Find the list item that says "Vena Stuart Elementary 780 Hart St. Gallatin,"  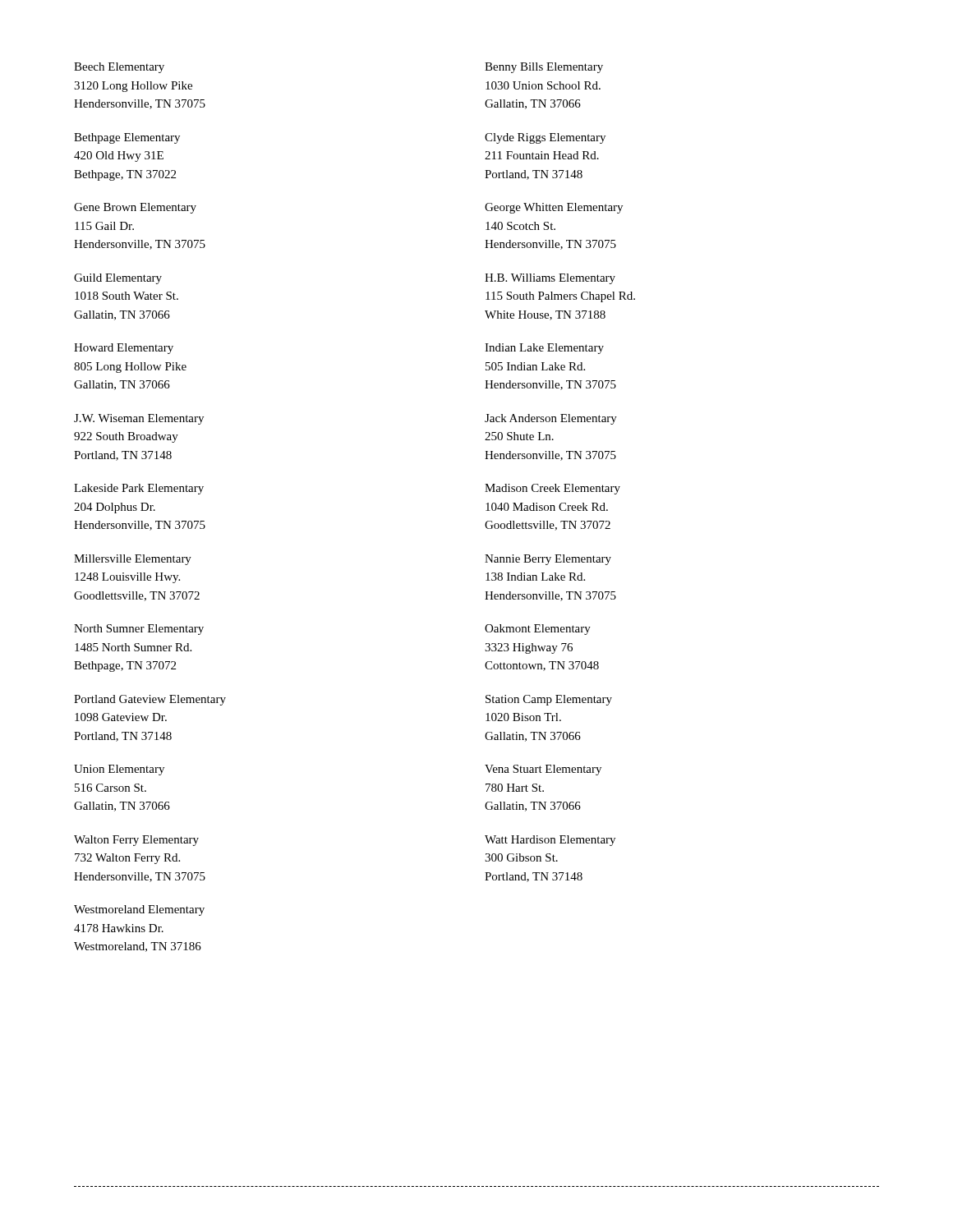click(543, 770)
